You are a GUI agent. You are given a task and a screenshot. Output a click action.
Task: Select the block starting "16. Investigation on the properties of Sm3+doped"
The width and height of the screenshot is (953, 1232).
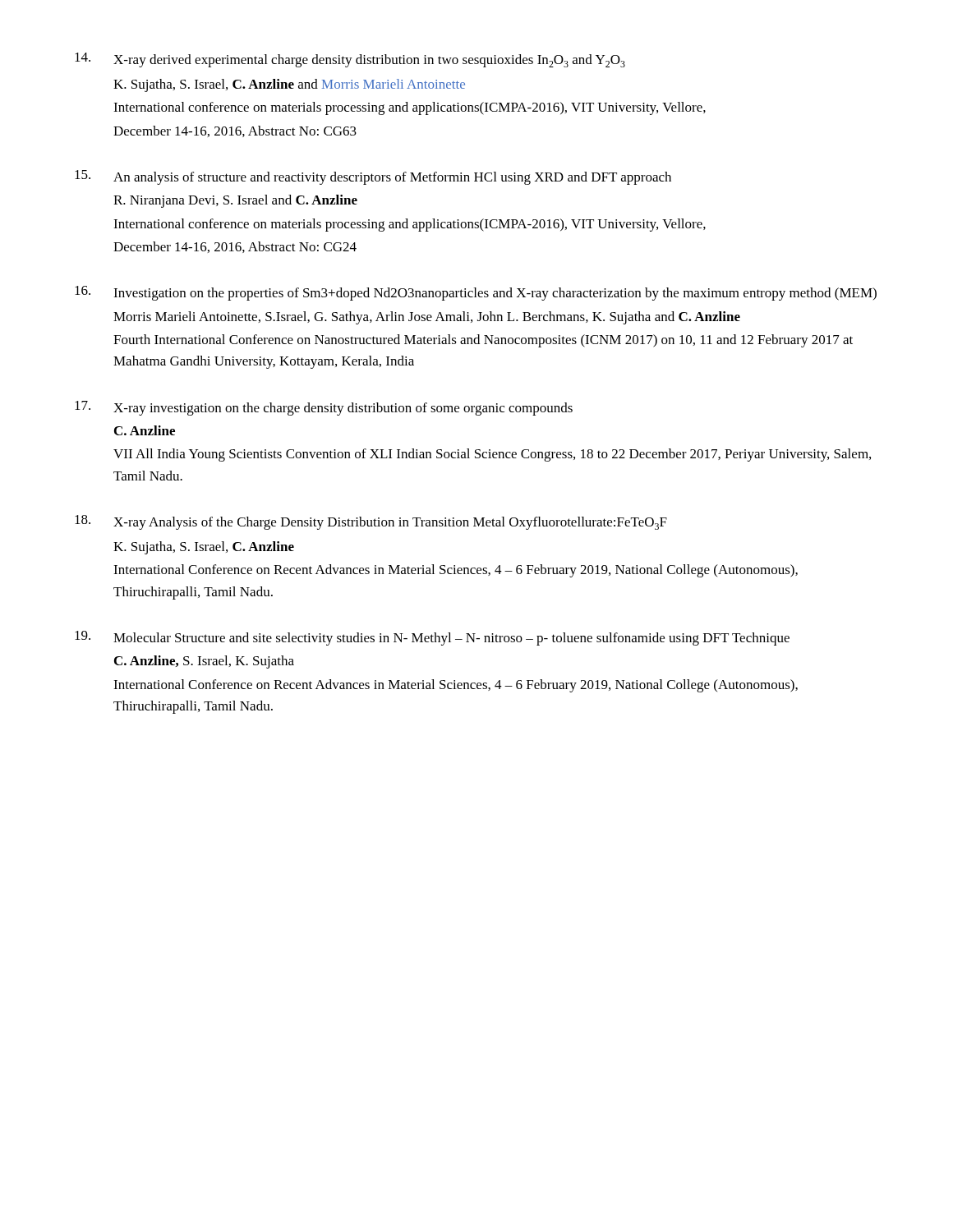click(x=476, y=329)
